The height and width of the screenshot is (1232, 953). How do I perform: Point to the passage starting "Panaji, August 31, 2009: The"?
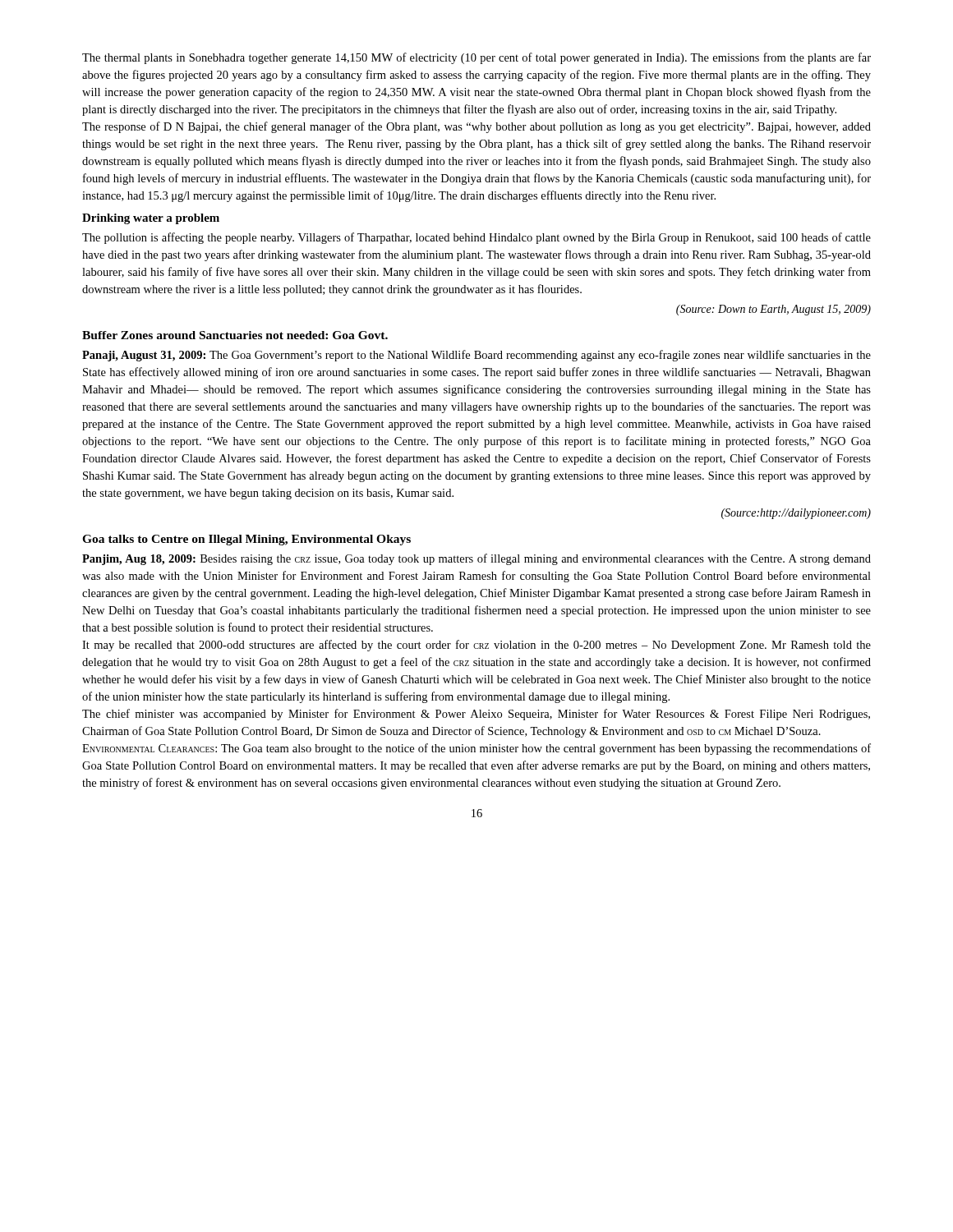point(476,424)
